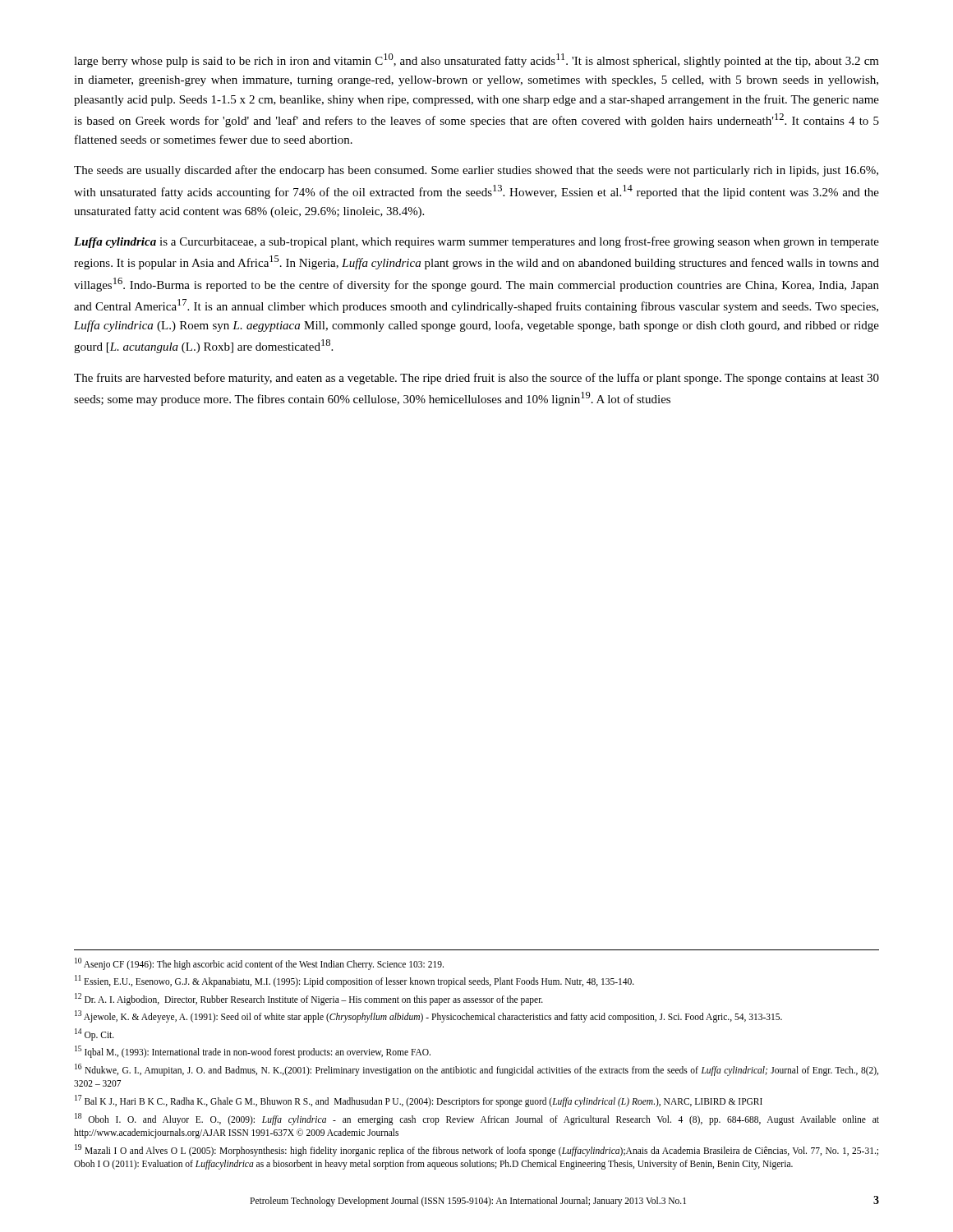Screen dimensions: 1232x953
Task: Navigate to the region starting "large berry whose pulp"
Action: pyautogui.click(x=476, y=99)
